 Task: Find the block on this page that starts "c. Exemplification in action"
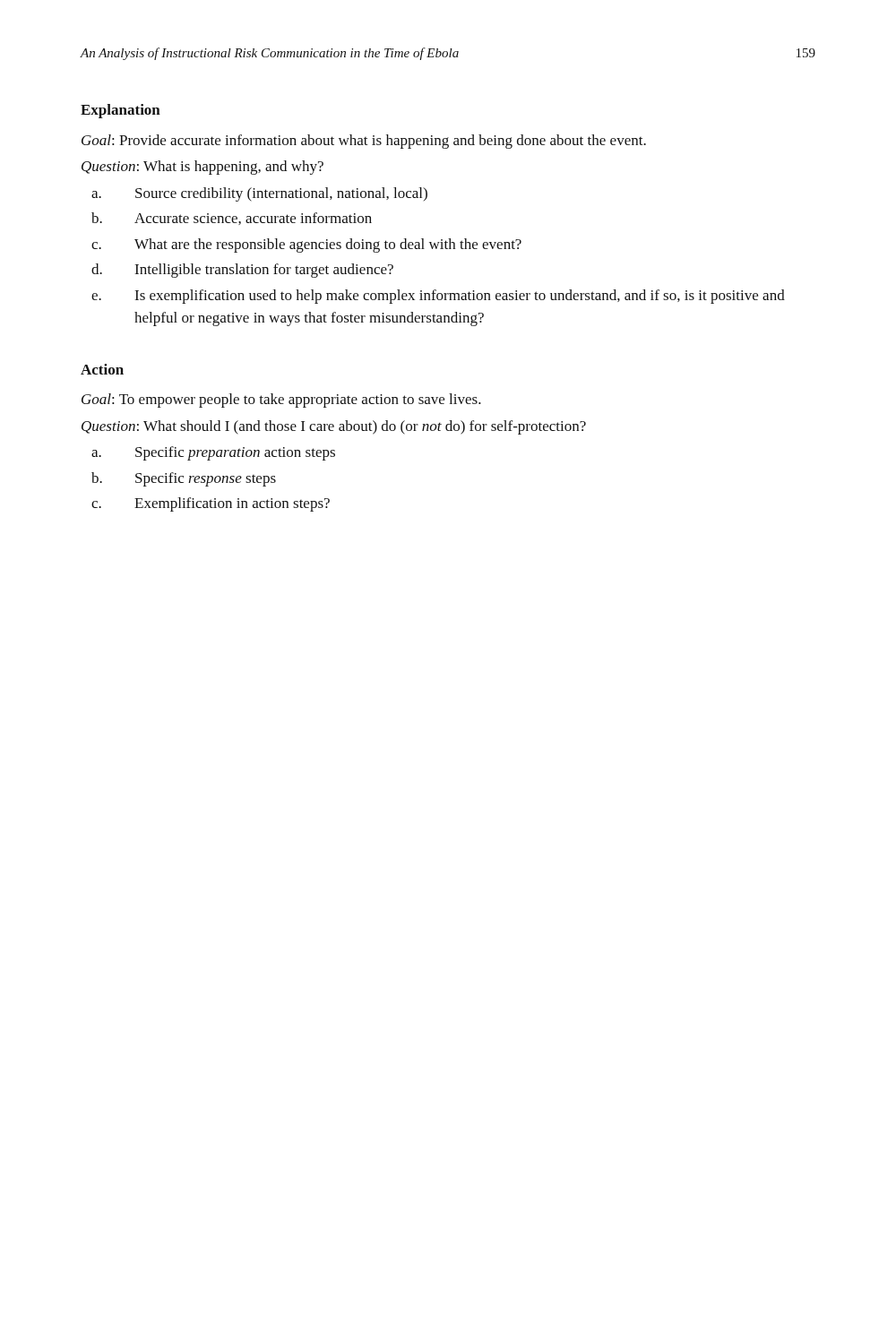coord(211,504)
